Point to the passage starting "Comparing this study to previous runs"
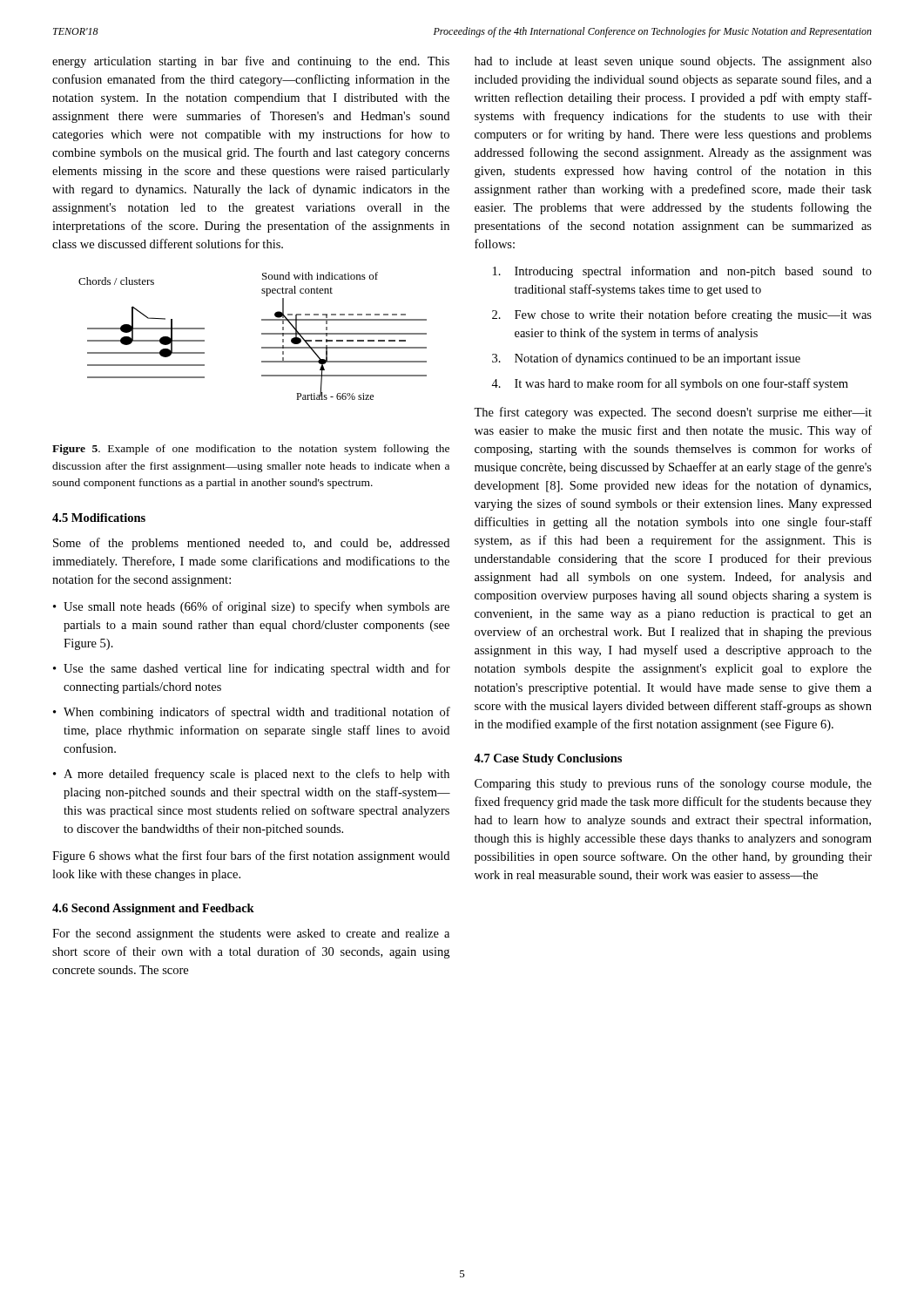This screenshot has height=1307, width=924. point(673,829)
